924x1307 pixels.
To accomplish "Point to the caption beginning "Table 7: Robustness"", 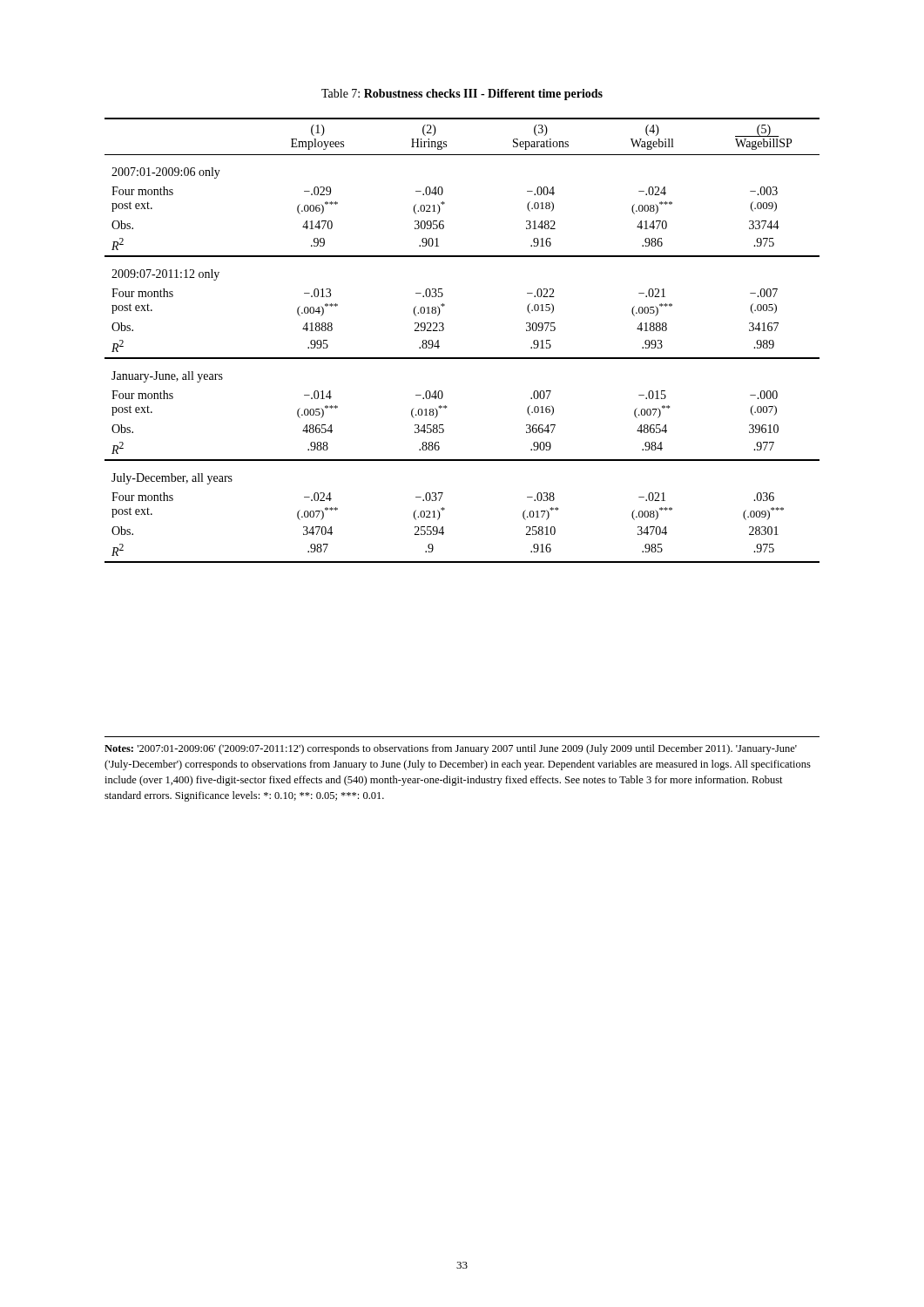I will click(462, 94).
